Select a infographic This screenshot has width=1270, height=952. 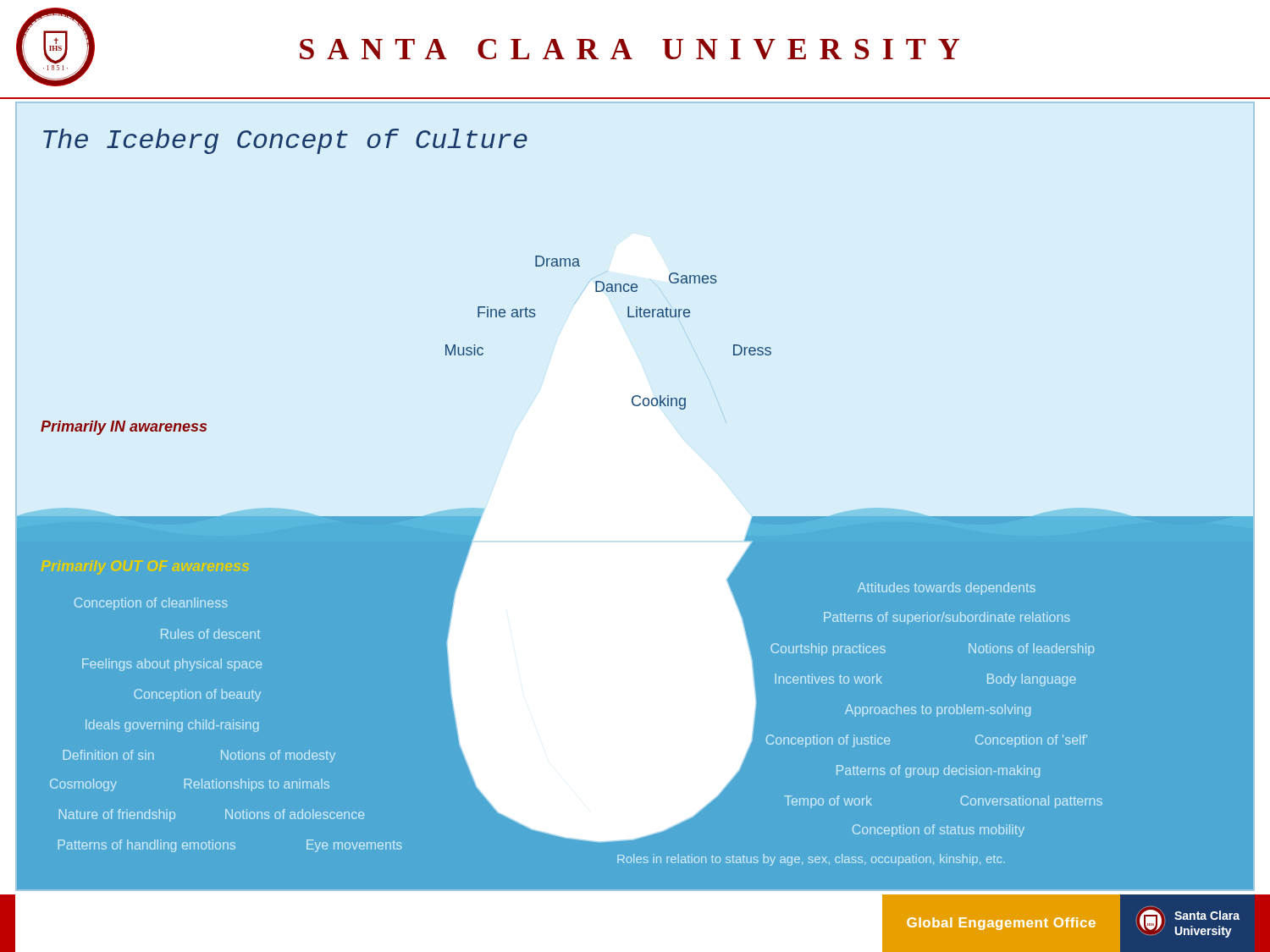[635, 496]
